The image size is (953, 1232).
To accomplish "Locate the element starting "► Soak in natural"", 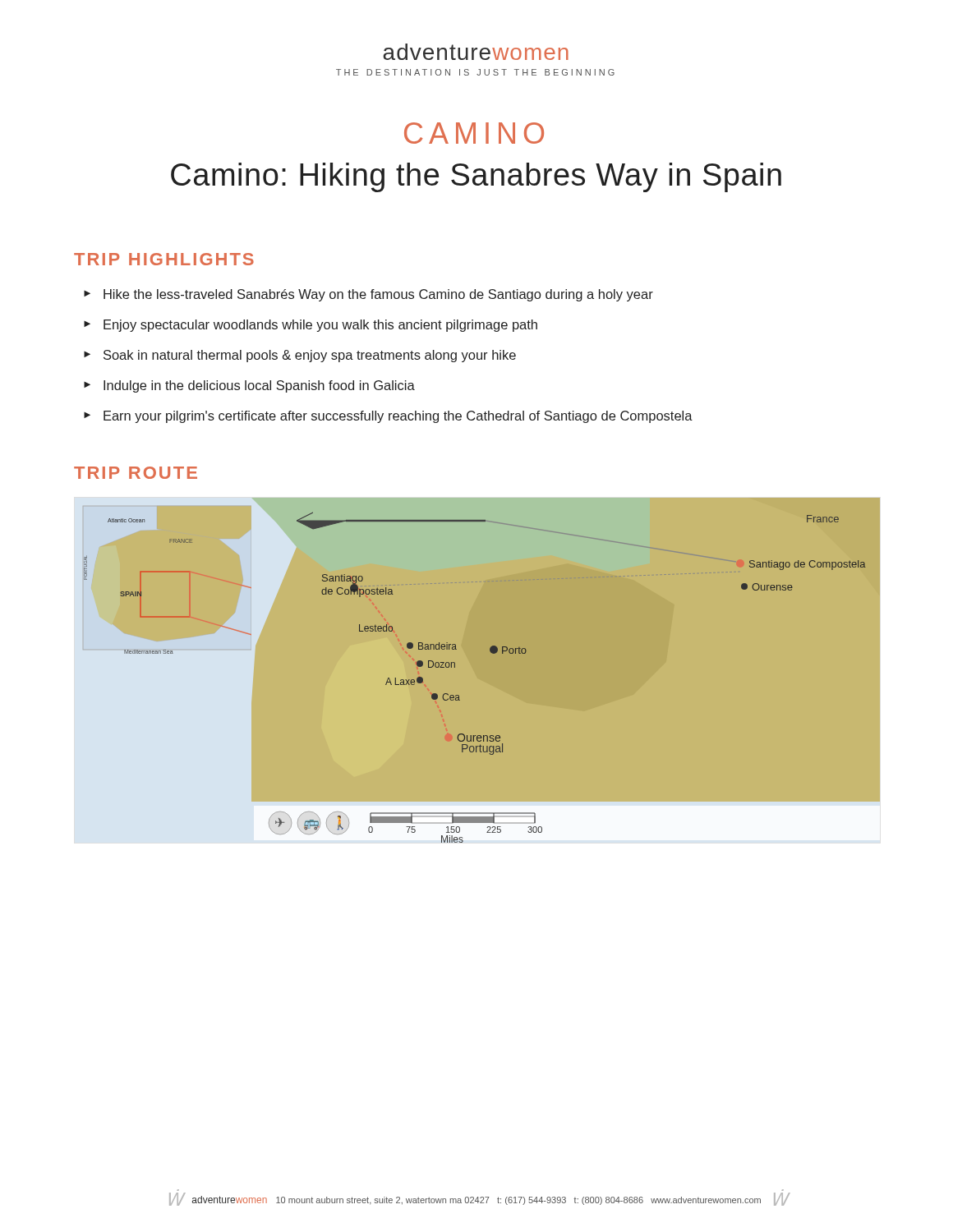I will point(481,355).
